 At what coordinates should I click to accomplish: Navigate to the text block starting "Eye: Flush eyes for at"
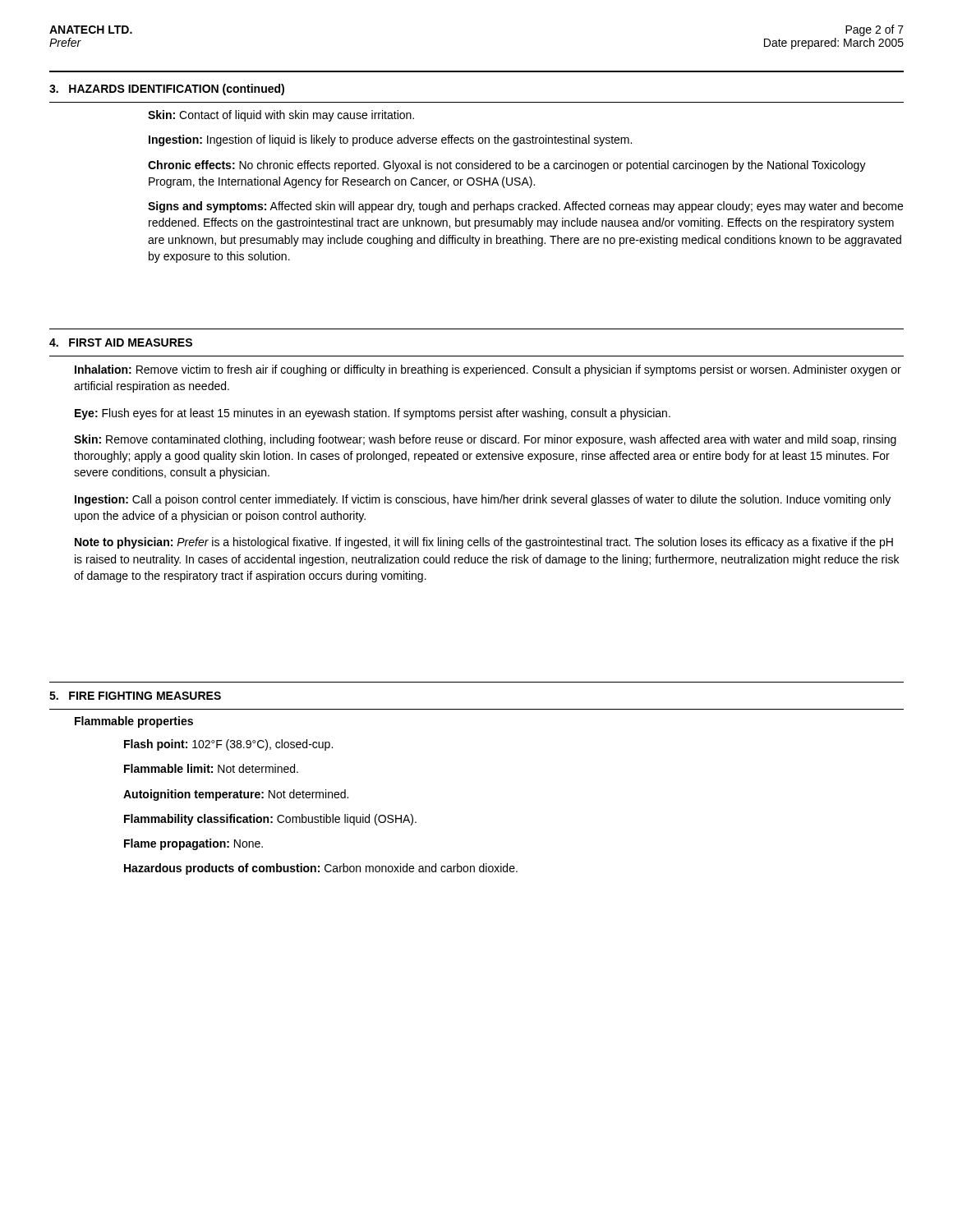pos(372,413)
